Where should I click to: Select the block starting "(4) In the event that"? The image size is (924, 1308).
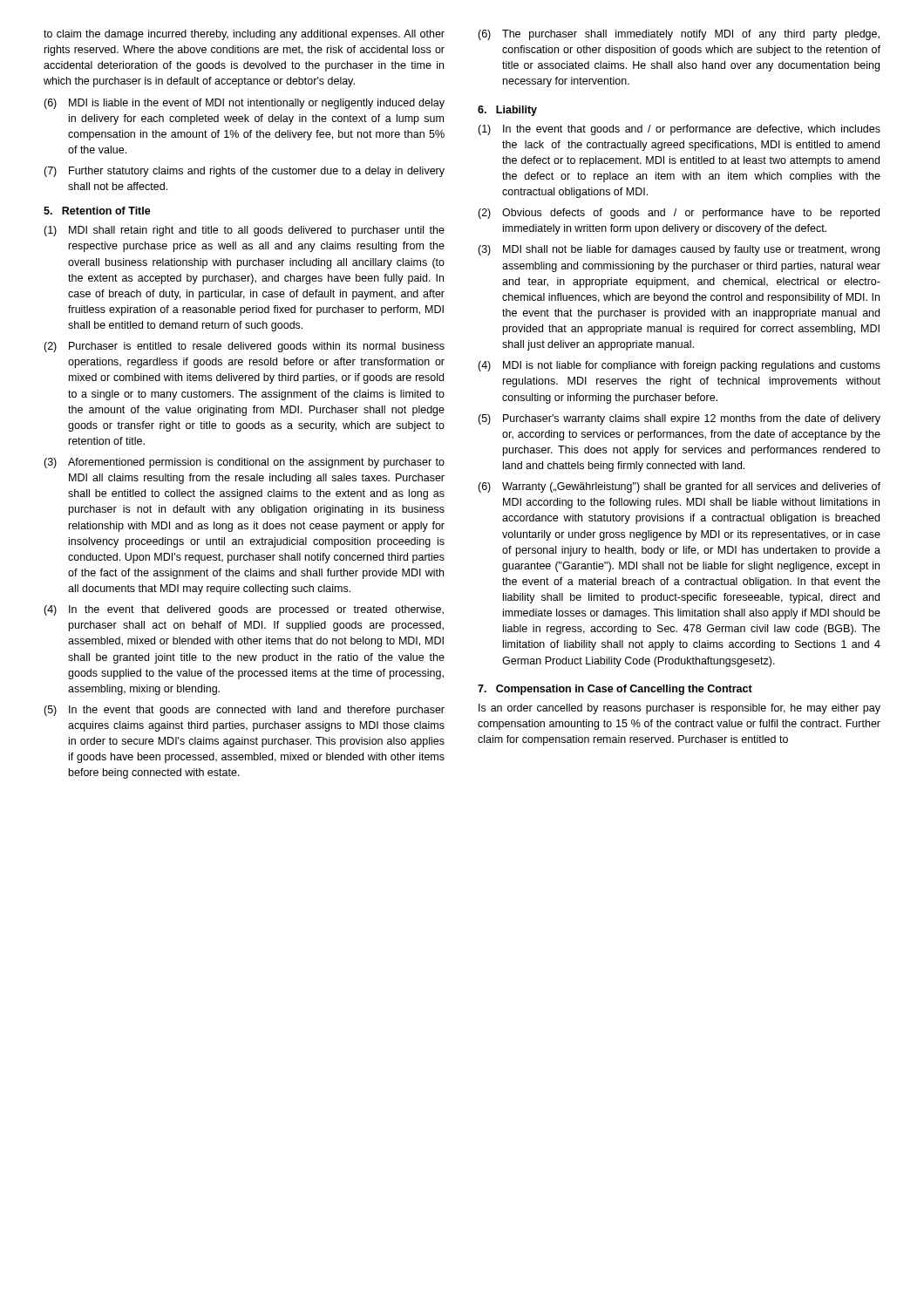pyautogui.click(x=244, y=649)
